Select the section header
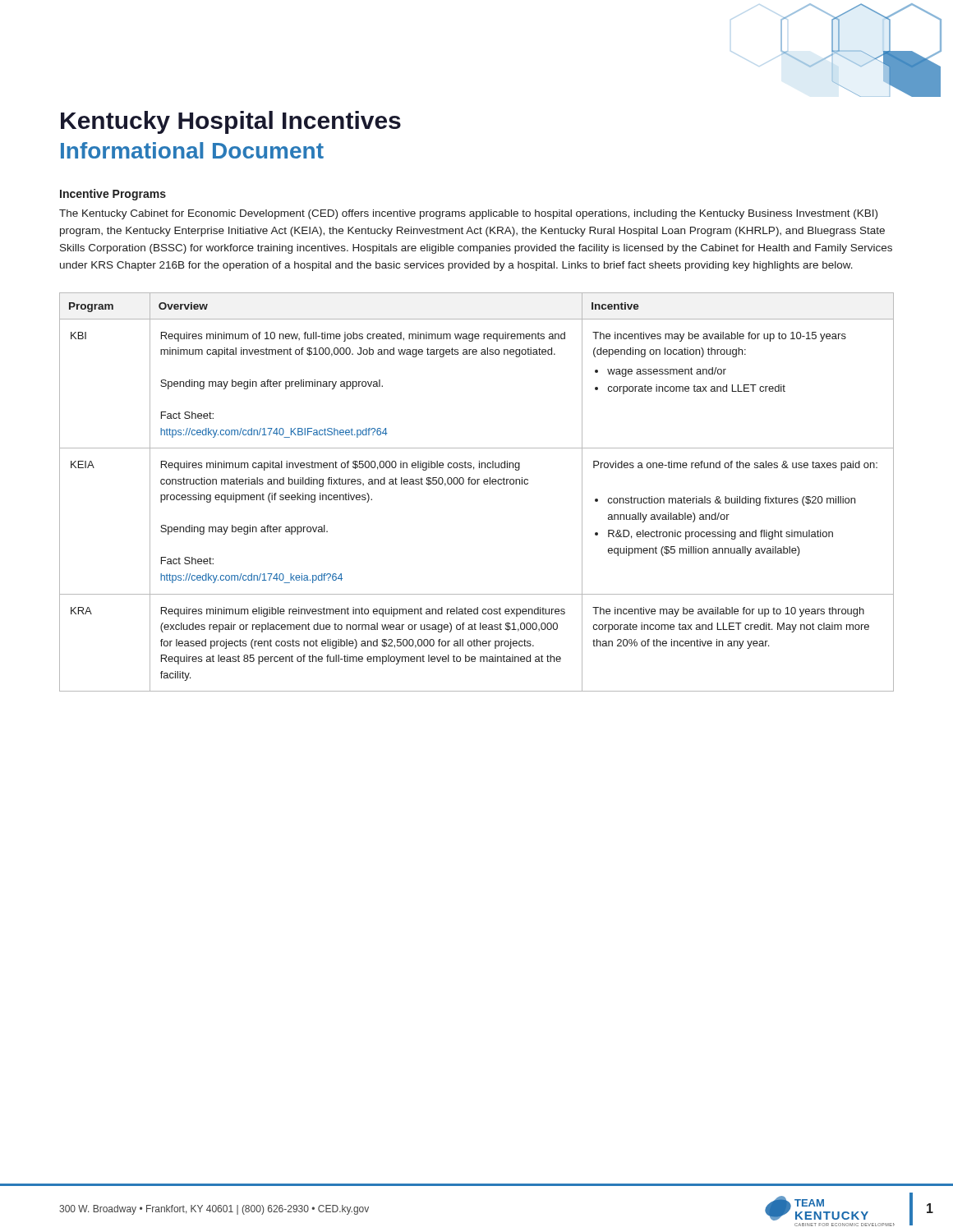The image size is (953, 1232). click(113, 194)
